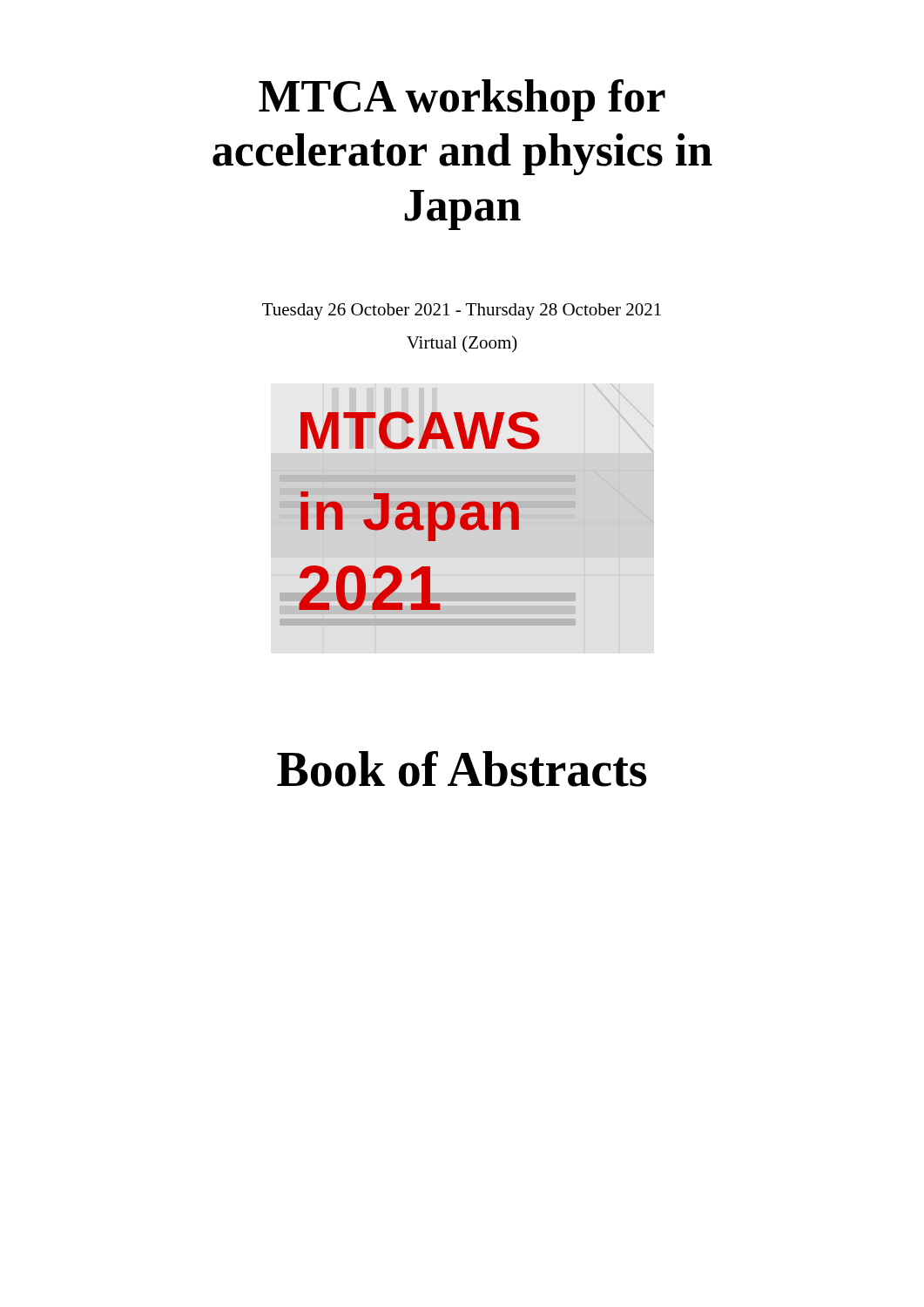Select the title that reads "Book of Abstracts"
The image size is (924, 1307).
[462, 770]
